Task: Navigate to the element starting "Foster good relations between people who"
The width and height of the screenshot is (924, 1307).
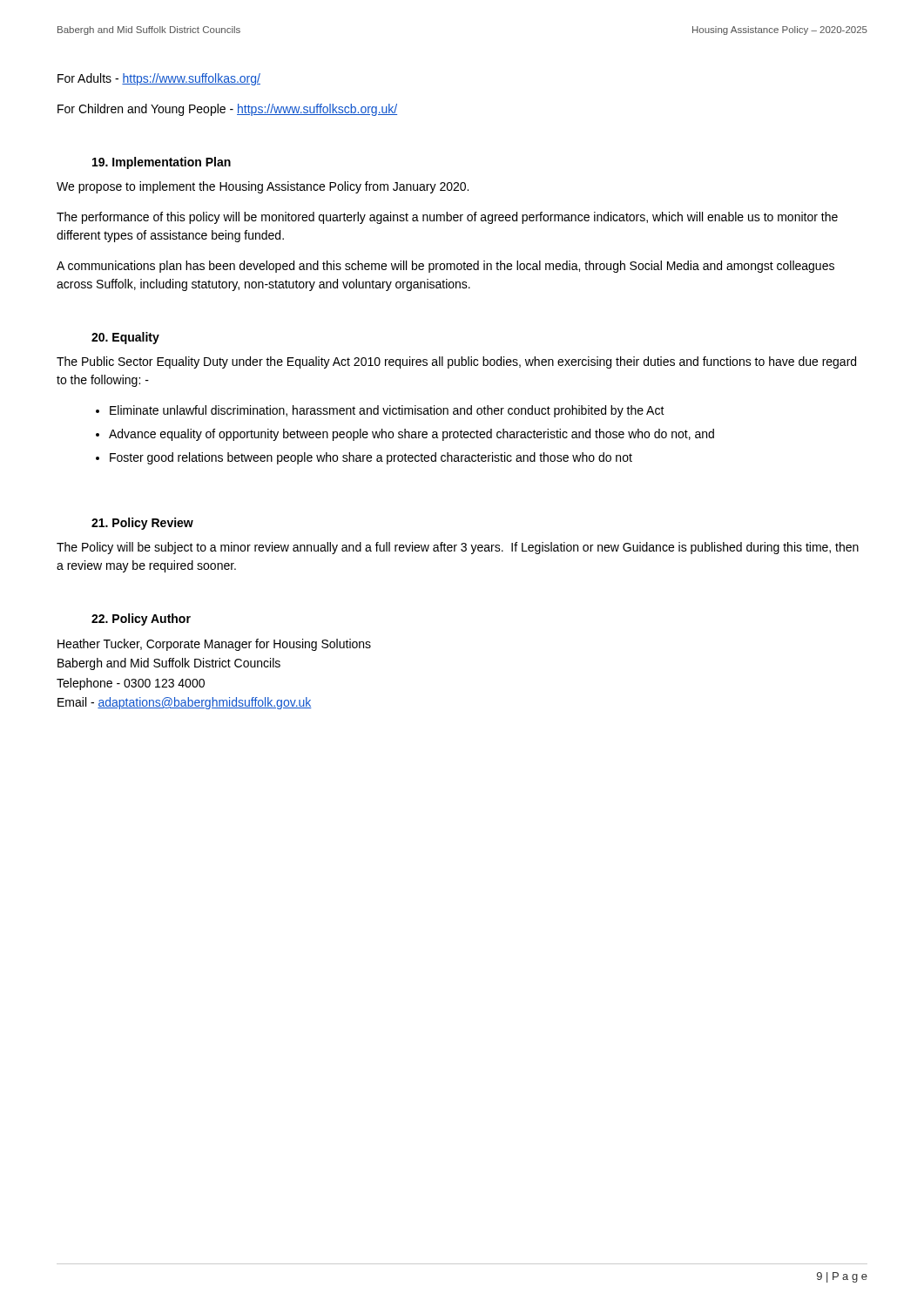Action: point(370,457)
